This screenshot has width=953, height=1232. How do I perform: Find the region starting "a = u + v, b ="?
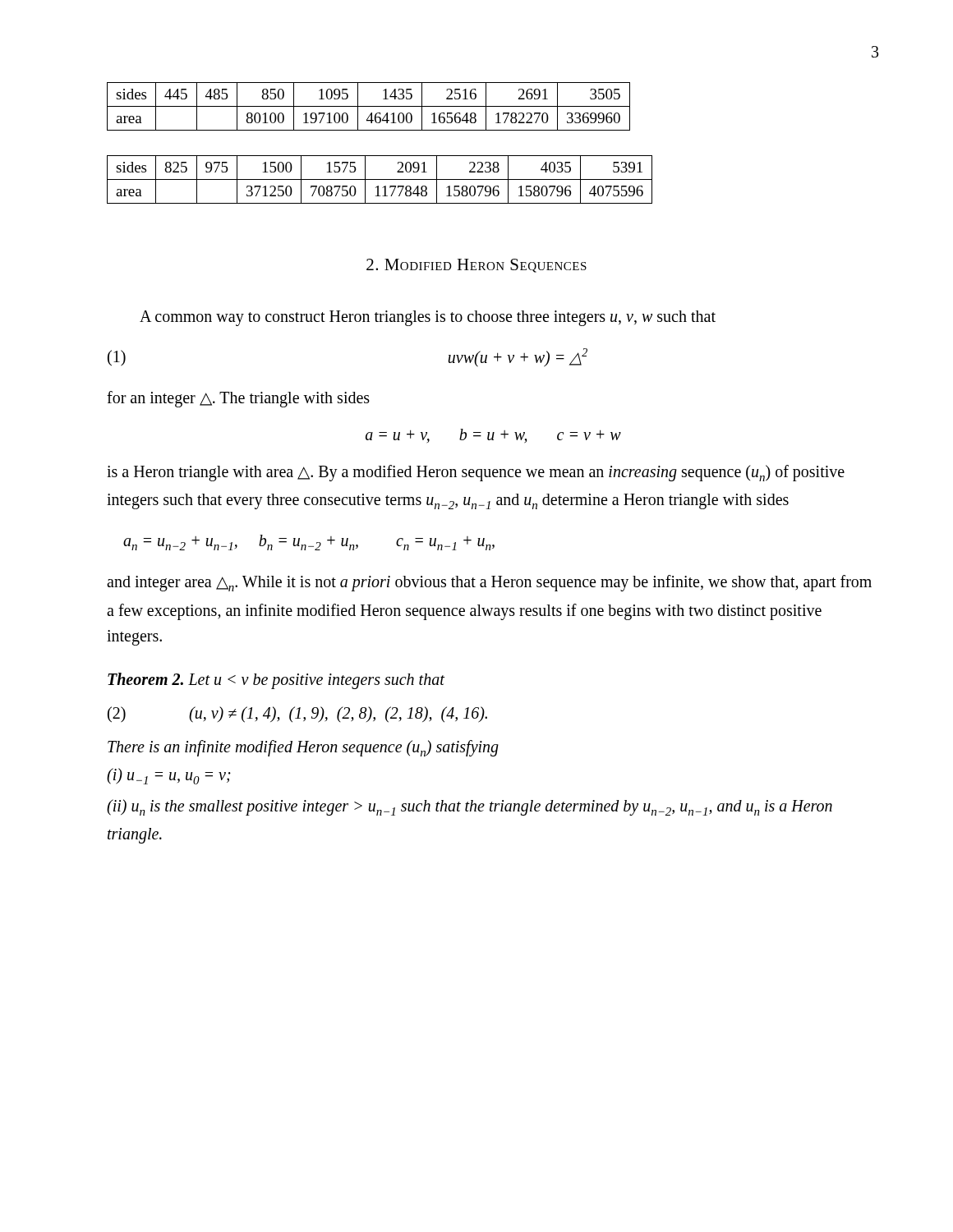(x=493, y=434)
